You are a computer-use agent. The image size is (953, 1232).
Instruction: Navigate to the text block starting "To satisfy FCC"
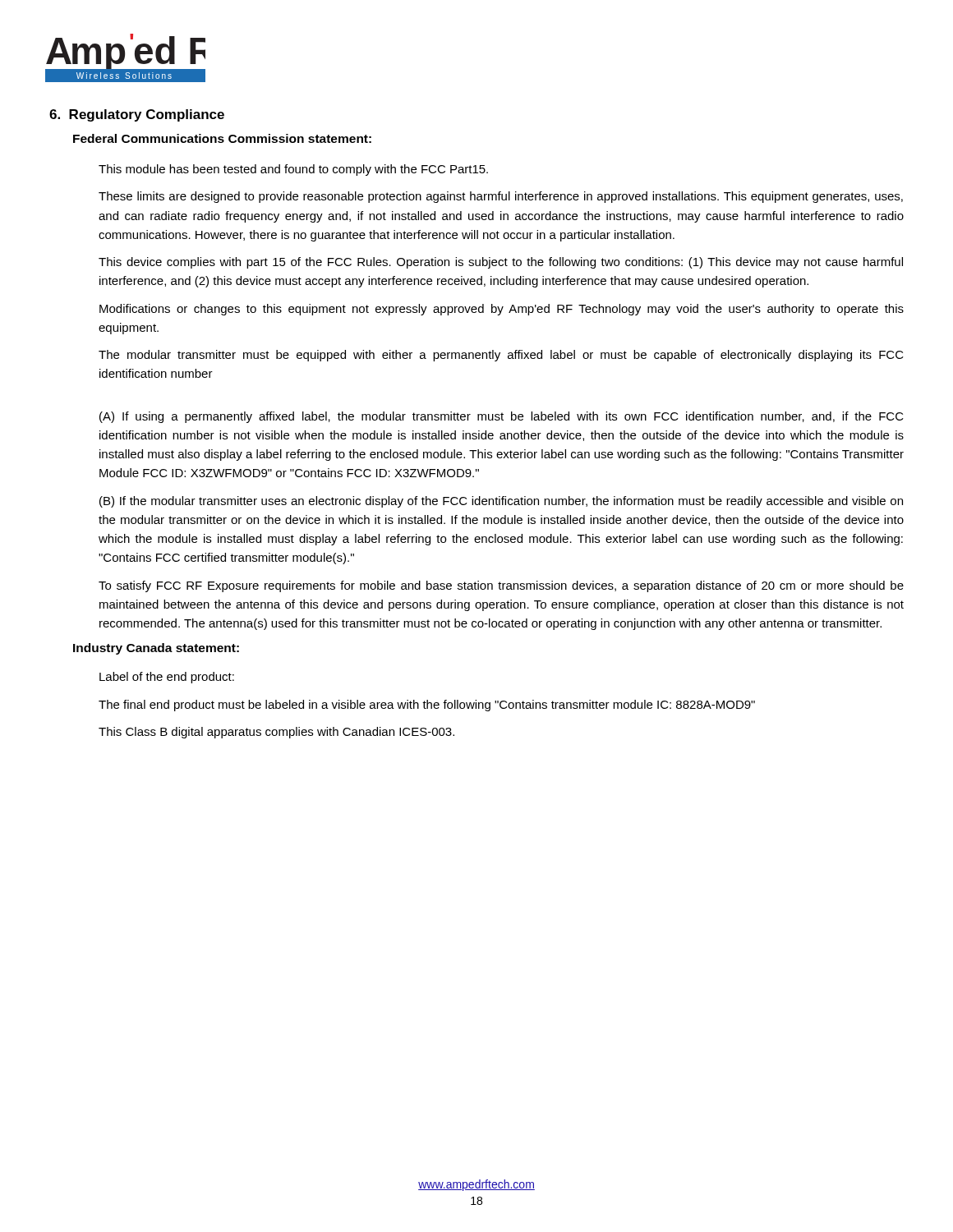(501, 604)
